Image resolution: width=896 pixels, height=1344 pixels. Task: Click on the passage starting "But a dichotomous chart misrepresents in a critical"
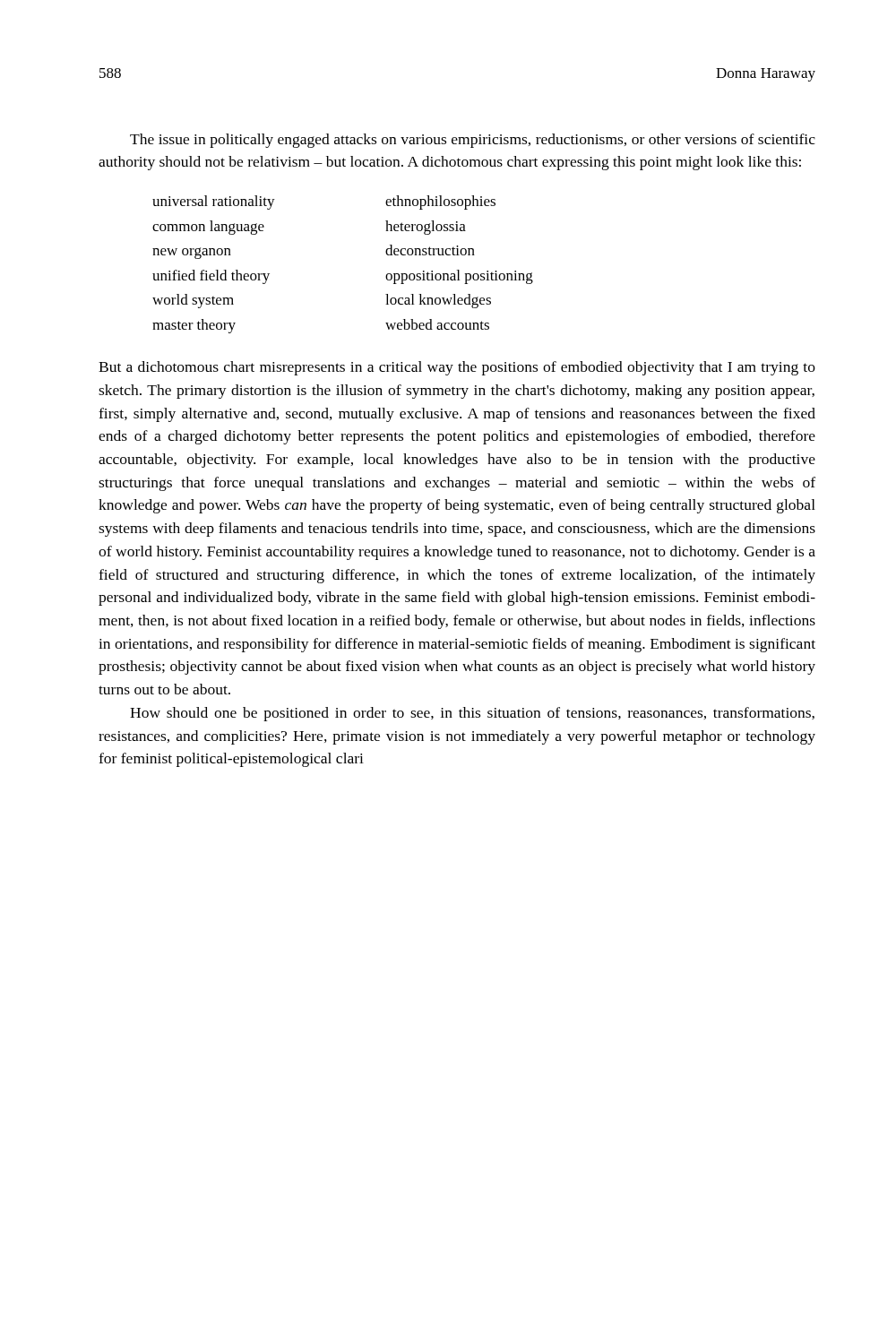point(457,563)
